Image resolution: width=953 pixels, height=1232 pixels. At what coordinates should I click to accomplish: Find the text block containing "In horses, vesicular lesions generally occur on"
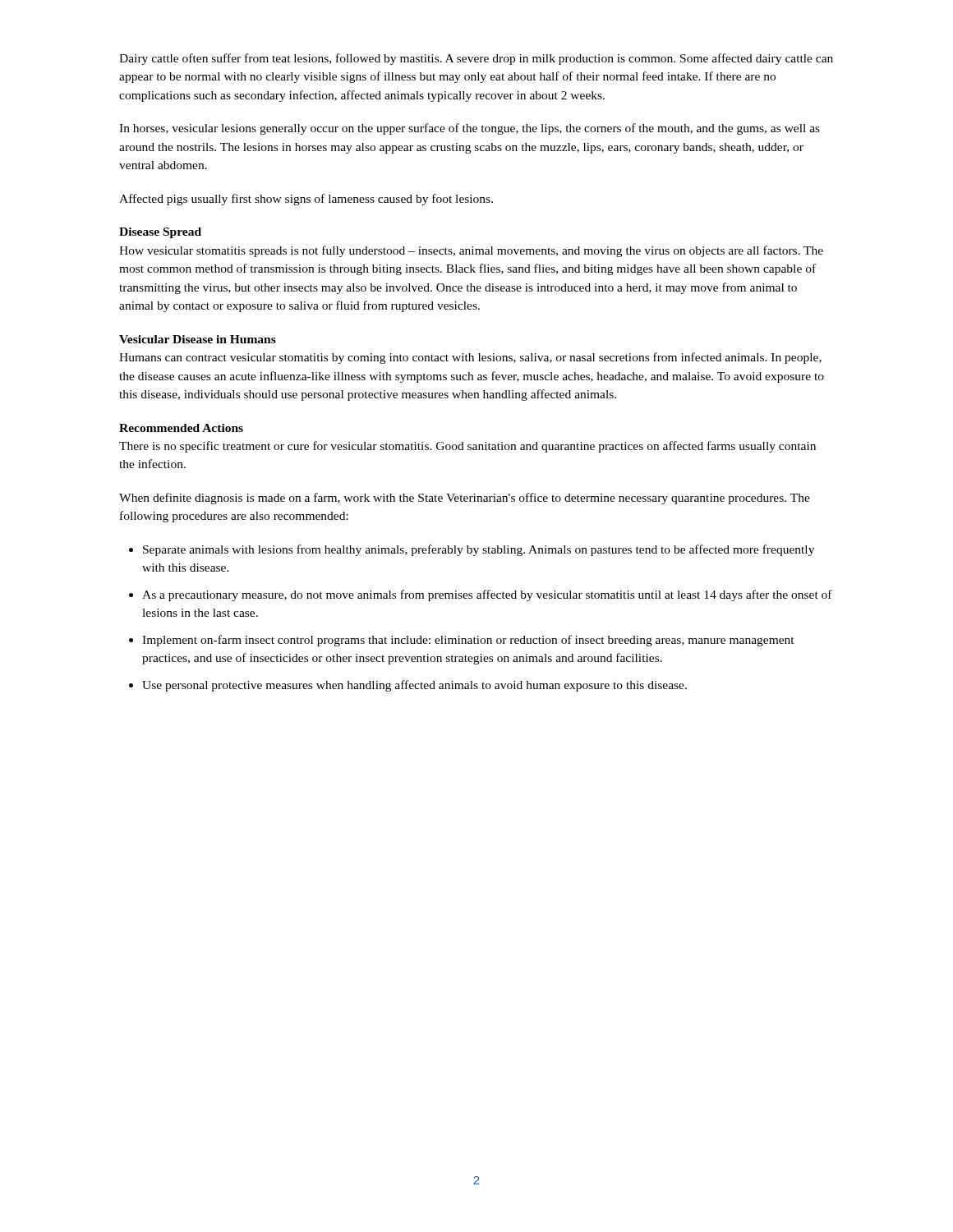click(470, 147)
